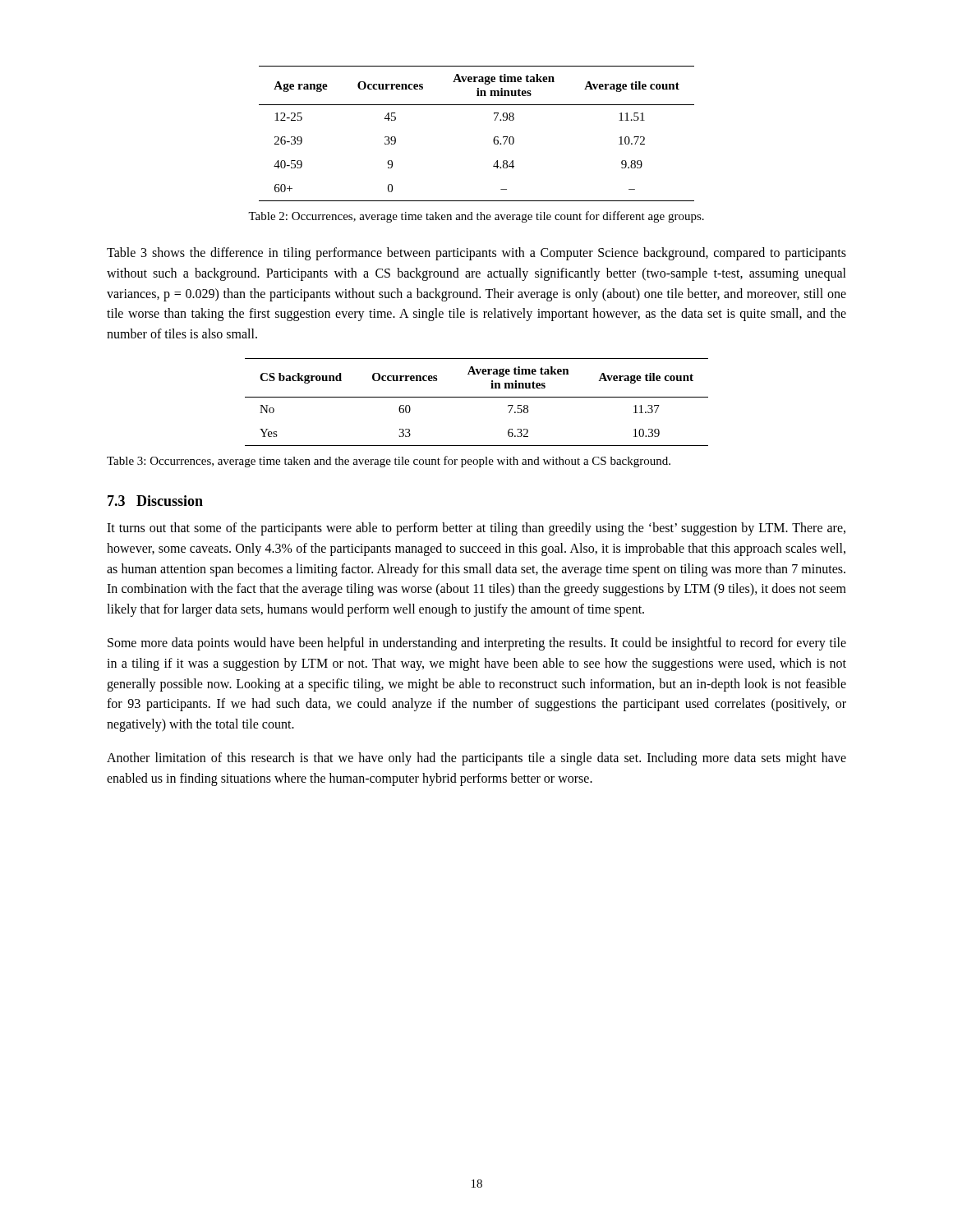Where is the passage that starts "Table 3 shows the difference"?
The width and height of the screenshot is (953, 1232).
476,293
